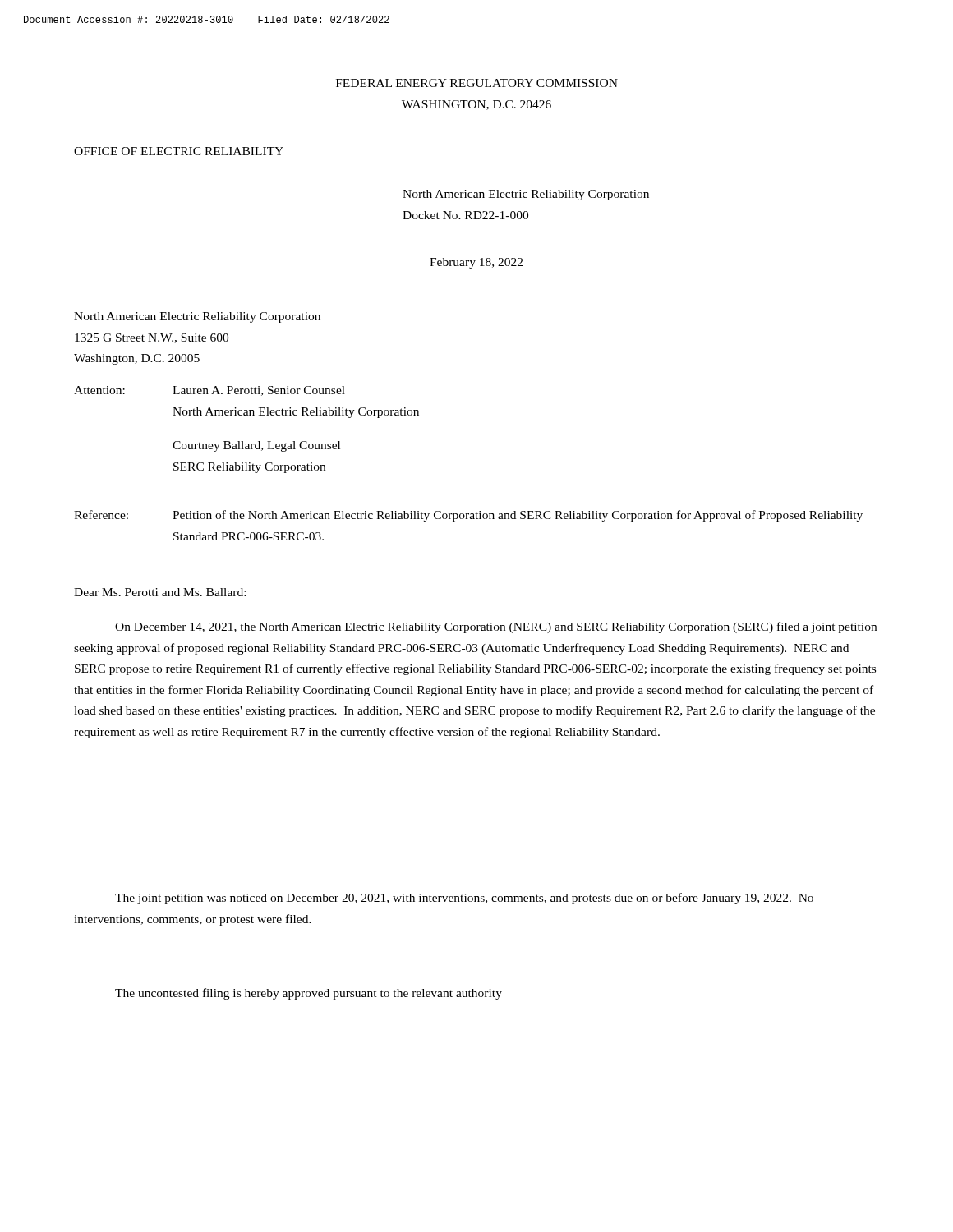Image resolution: width=953 pixels, height=1232 pixels.
Task: Locate the title that says "FEDERAL ENERGY REGULATORY COMMISSION WASHINGTON, D.C. 20426"
Action: pos(476,93)
